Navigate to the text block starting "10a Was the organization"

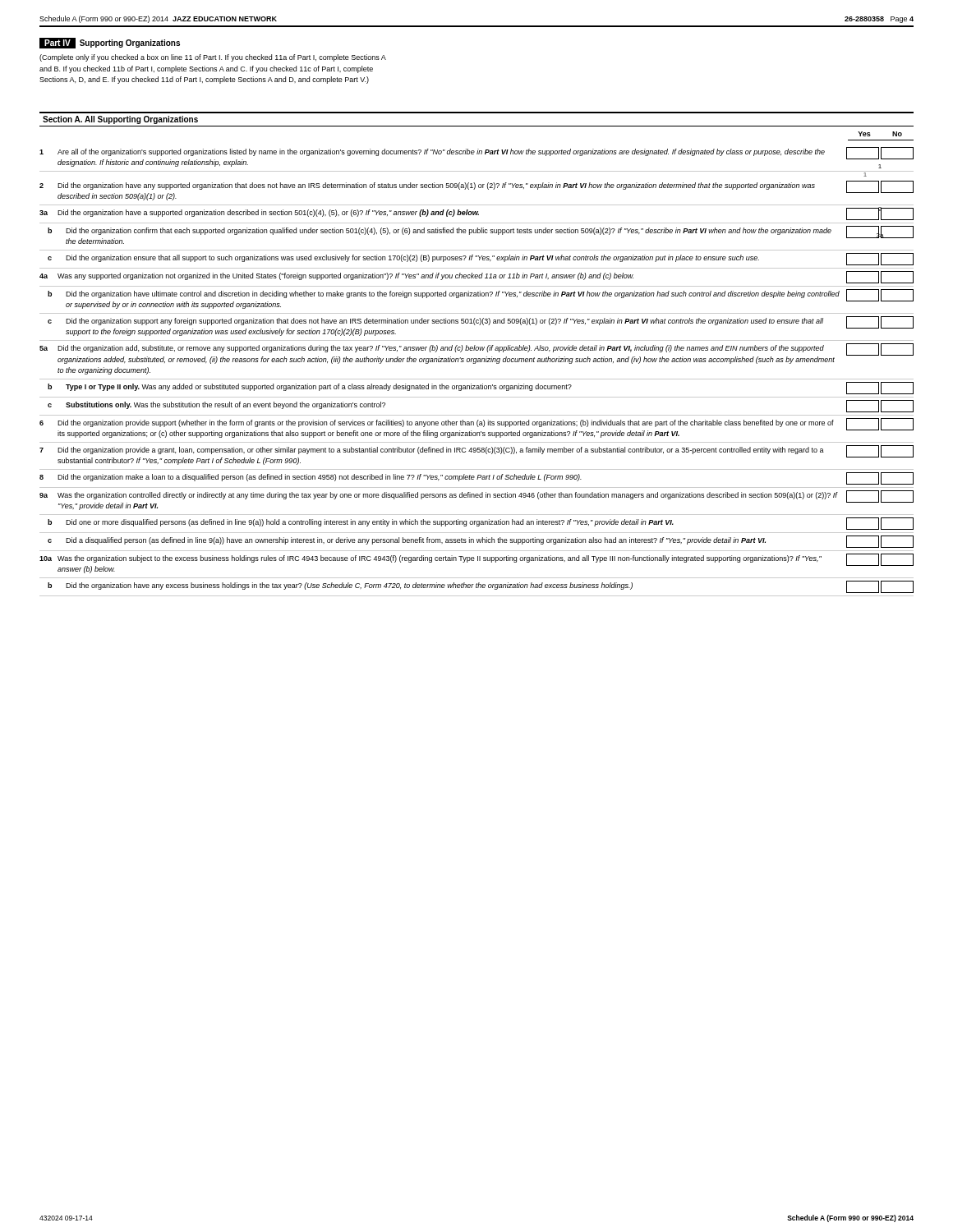coord(476,564)
